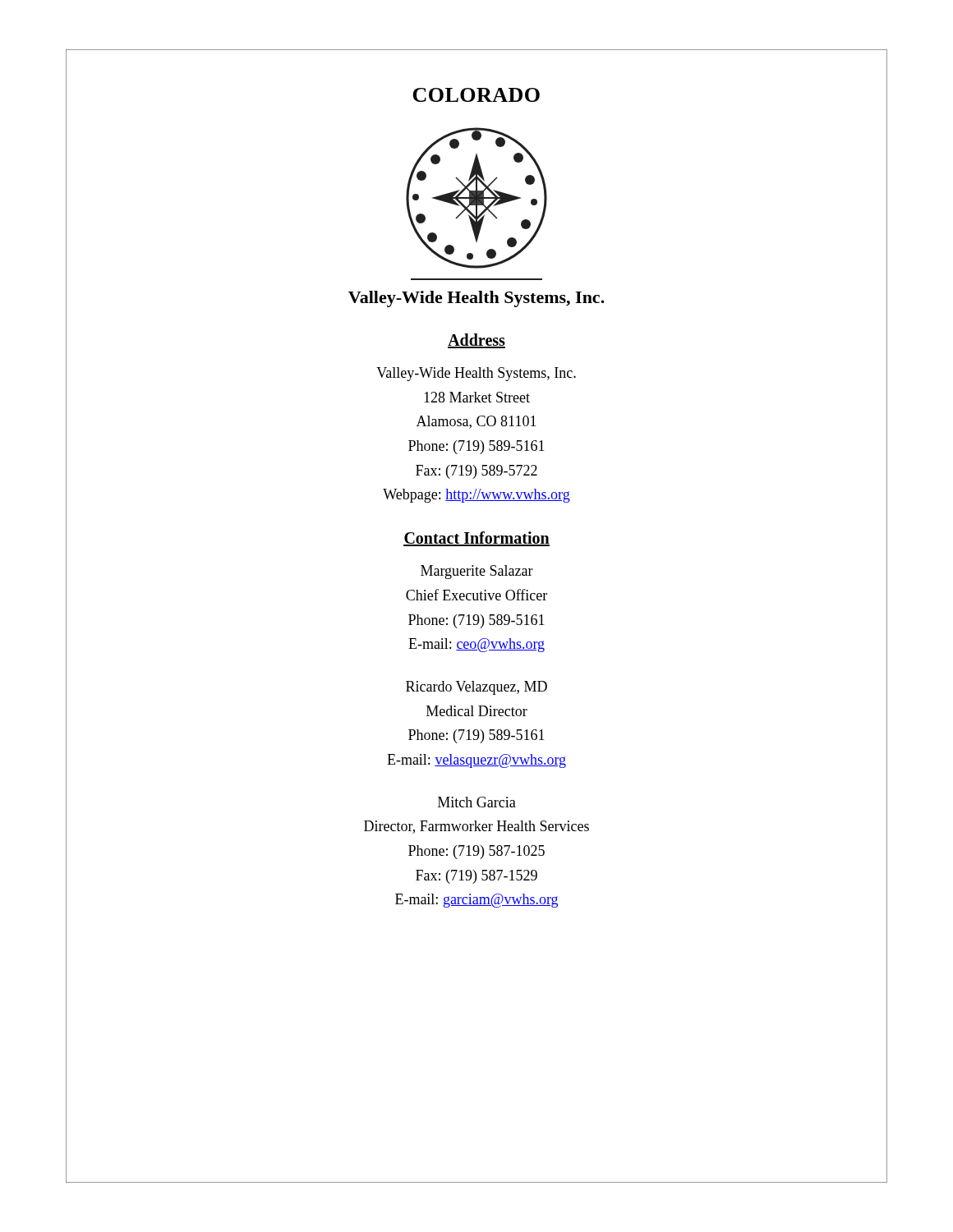Find the passage starting "Ricardo Velazquez, MD Medical Director"
The width and height of the screenshot is (953, 1232).
[x=476, y=723]
